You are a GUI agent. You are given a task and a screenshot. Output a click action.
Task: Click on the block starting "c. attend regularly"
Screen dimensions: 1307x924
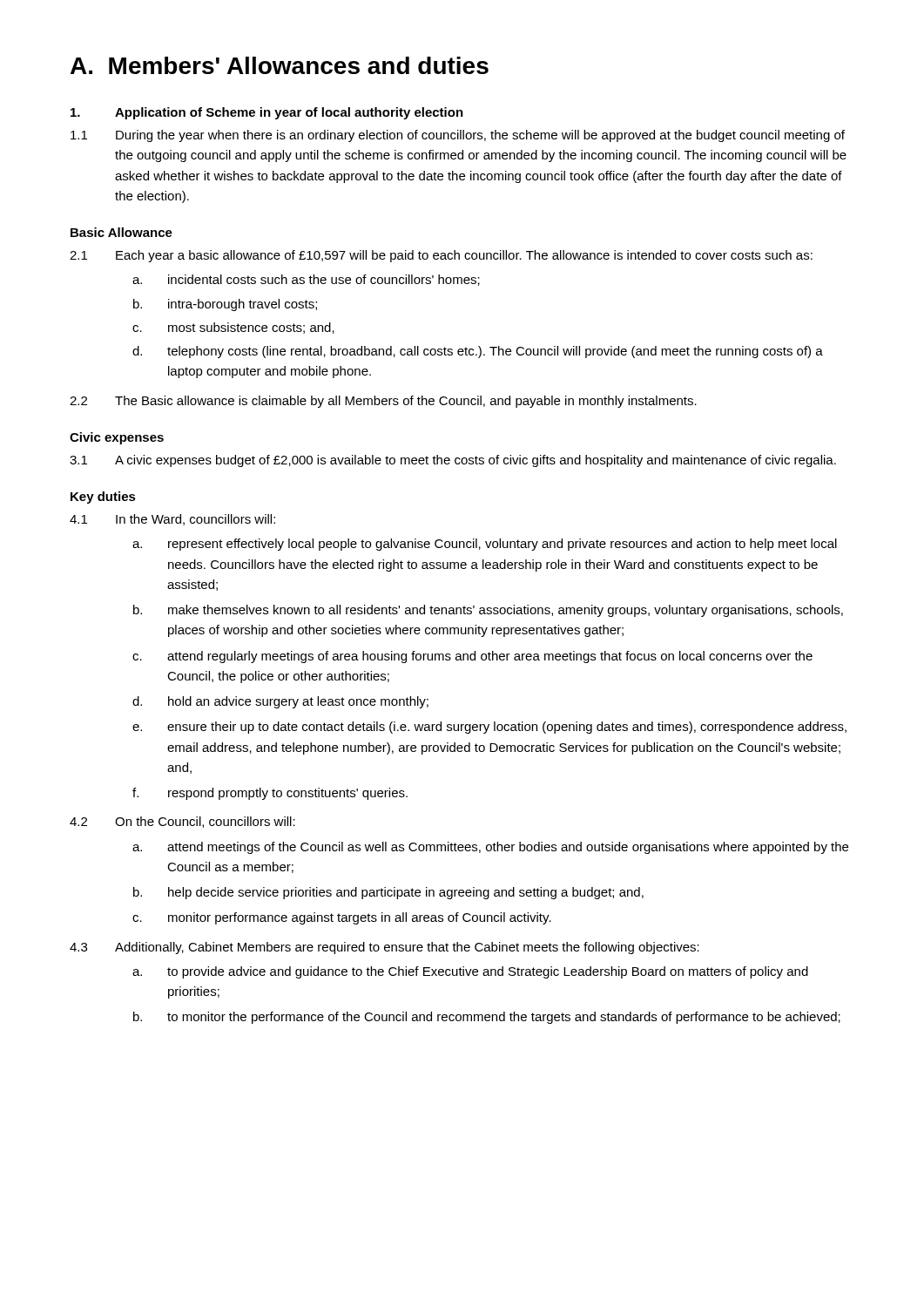[485, 666]
